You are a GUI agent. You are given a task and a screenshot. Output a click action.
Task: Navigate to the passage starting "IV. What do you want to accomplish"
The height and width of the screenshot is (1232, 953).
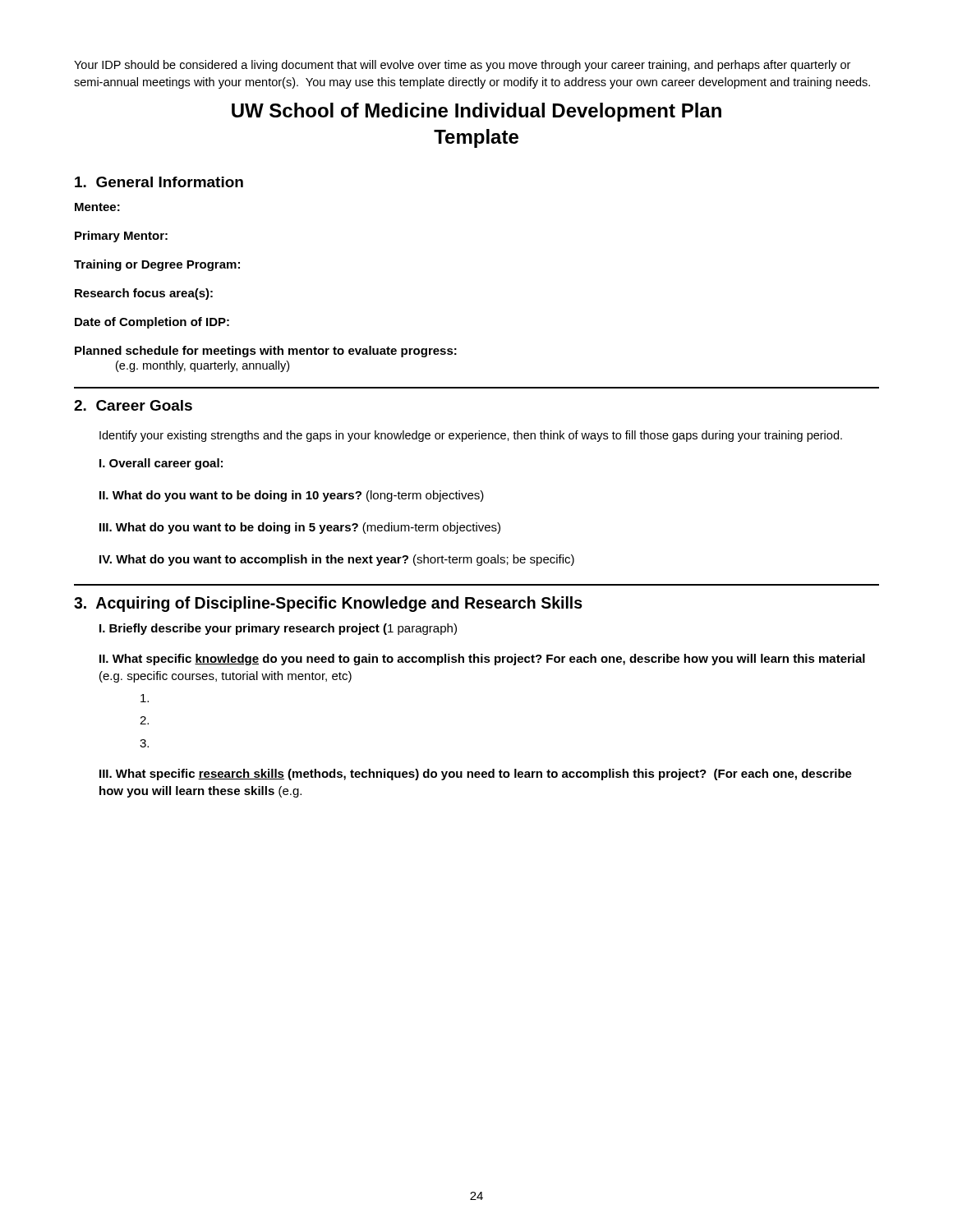[489, 559]
